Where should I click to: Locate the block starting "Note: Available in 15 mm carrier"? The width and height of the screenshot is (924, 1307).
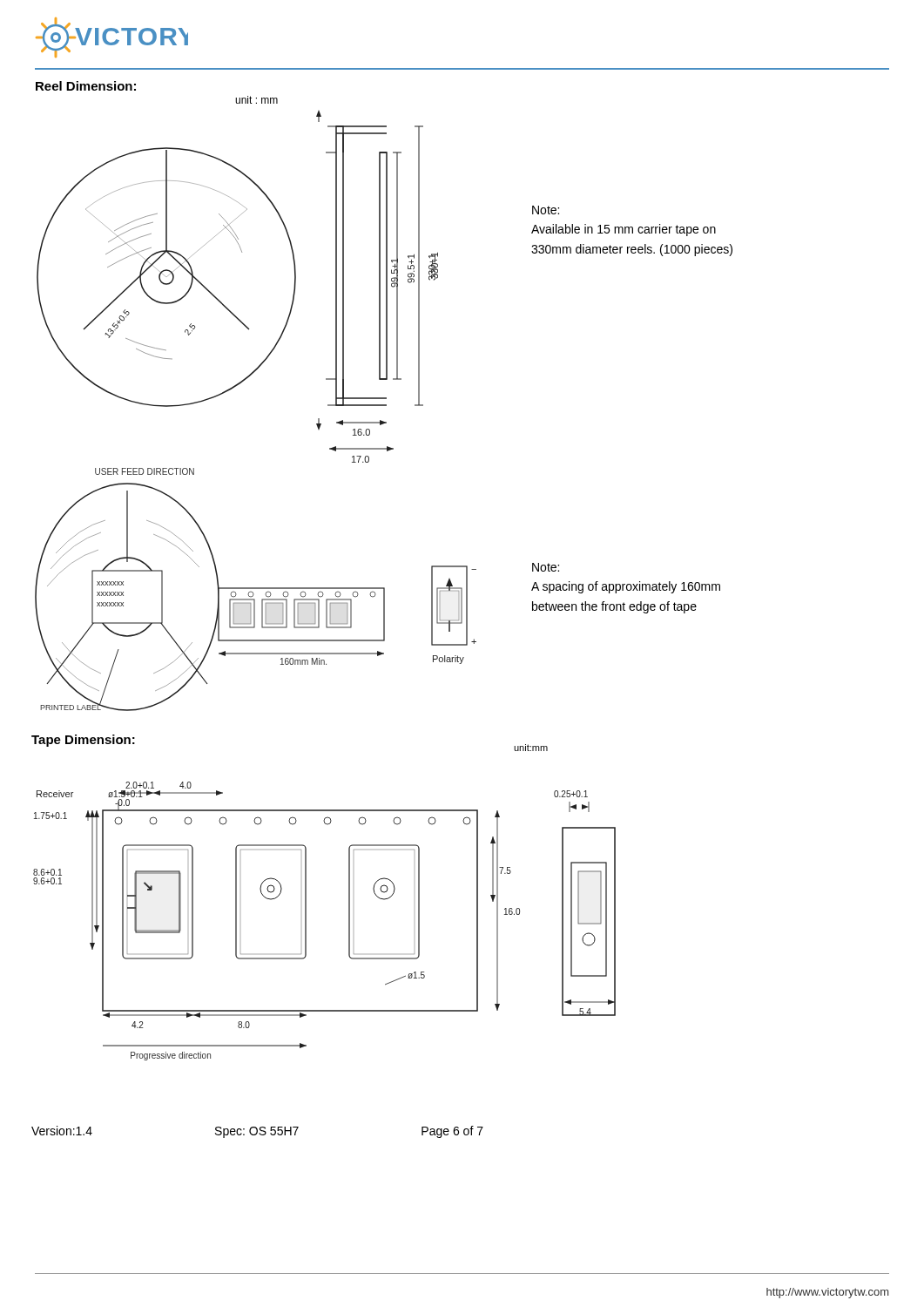(632, 230)
